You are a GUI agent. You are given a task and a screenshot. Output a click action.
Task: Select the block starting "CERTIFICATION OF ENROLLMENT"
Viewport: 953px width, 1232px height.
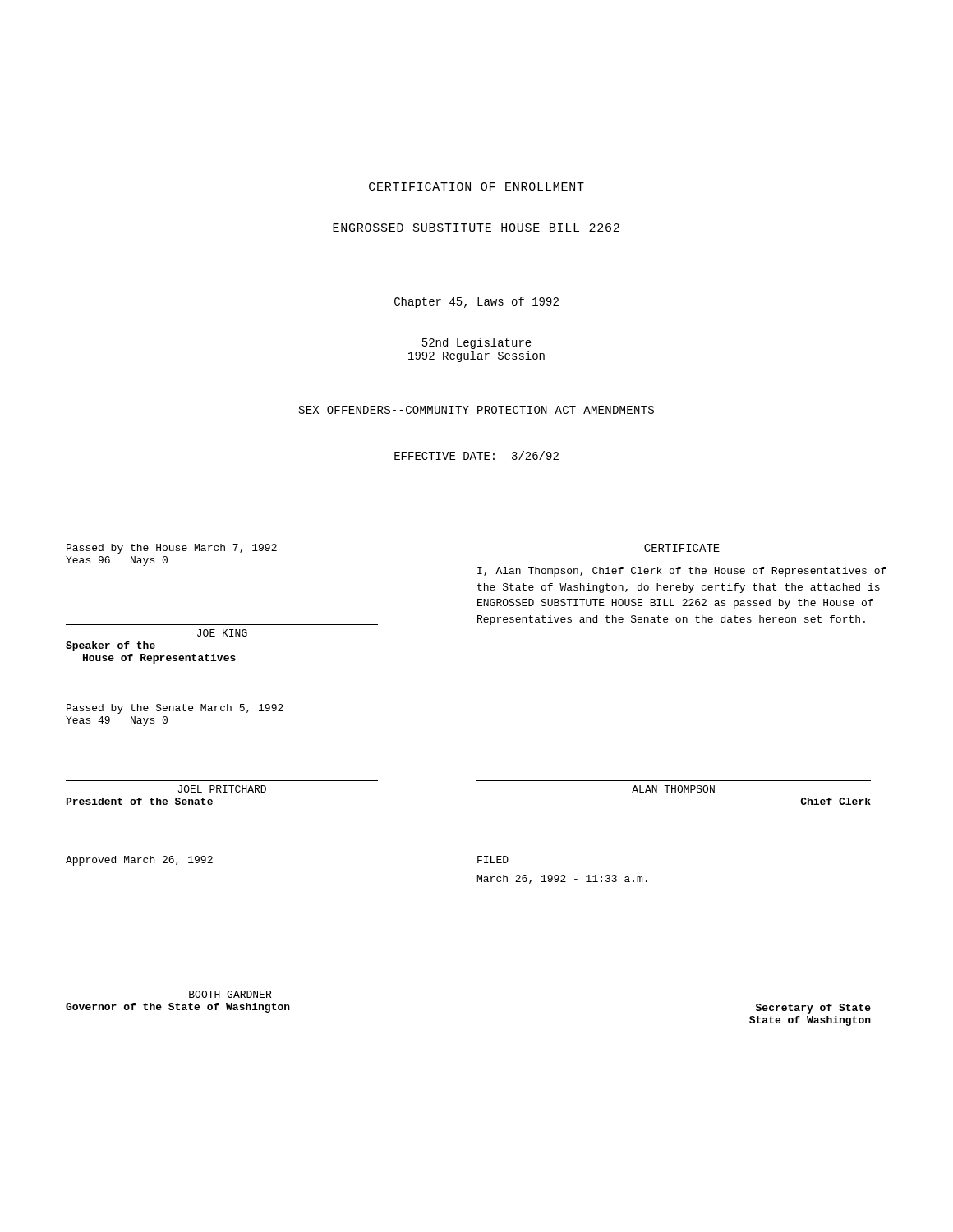point(476,188)
